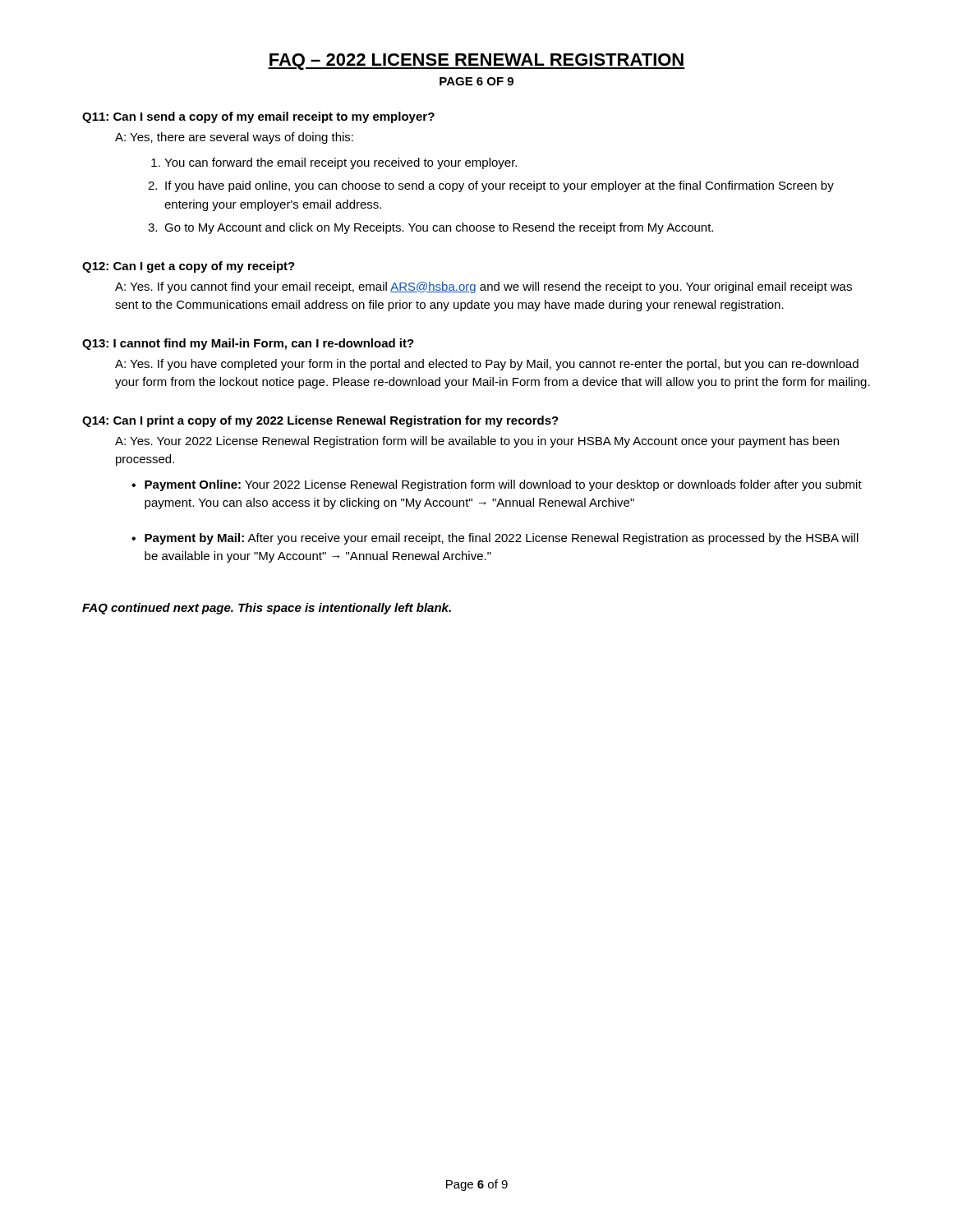Find the section header that reads "Q13: I cannot find"
Image resolution: width=953 pixels, height=1232 pixels.
click(248, 342)
